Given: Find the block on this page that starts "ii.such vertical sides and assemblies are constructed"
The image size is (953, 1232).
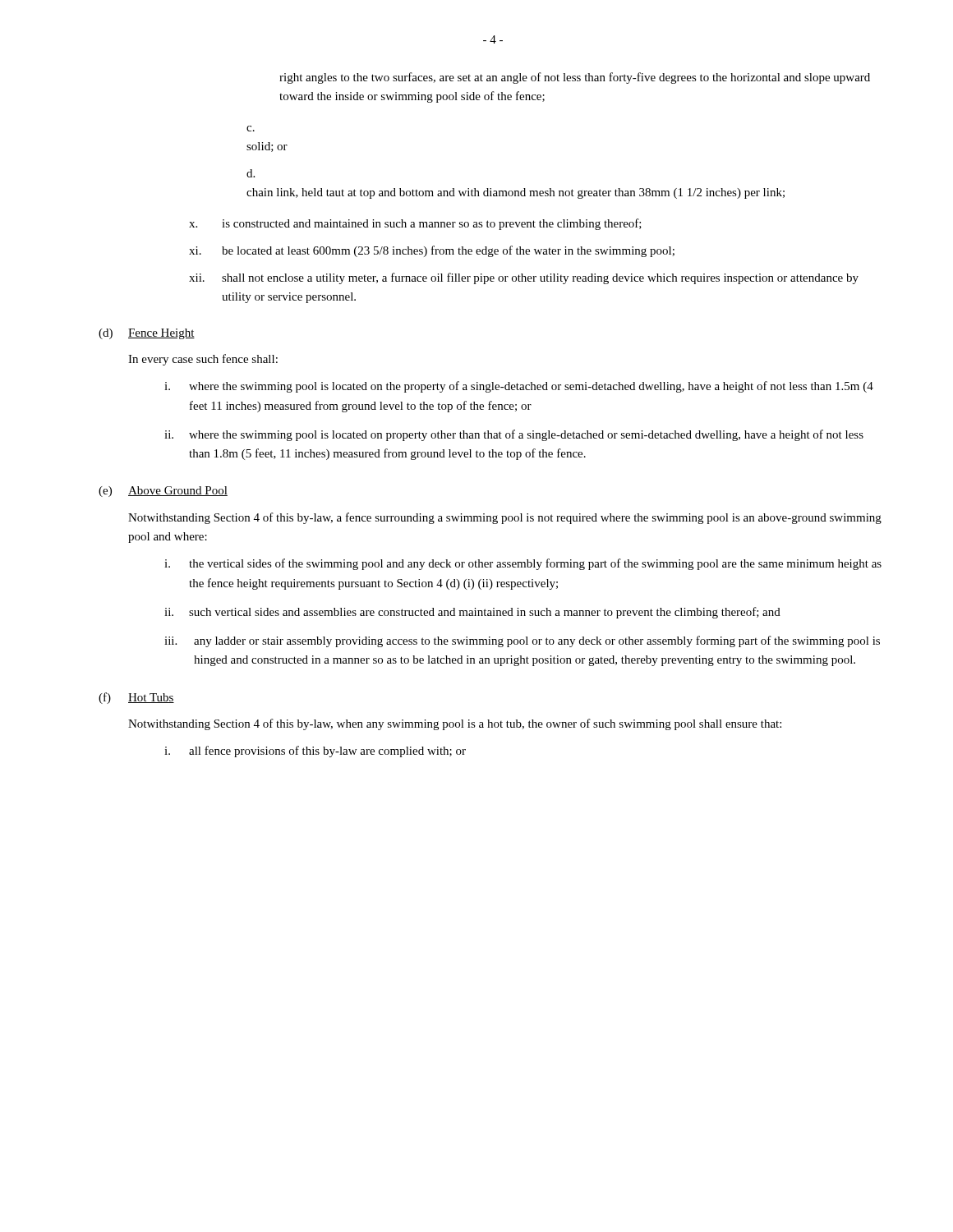Looking at the screenshot, I should pos(524,612).
